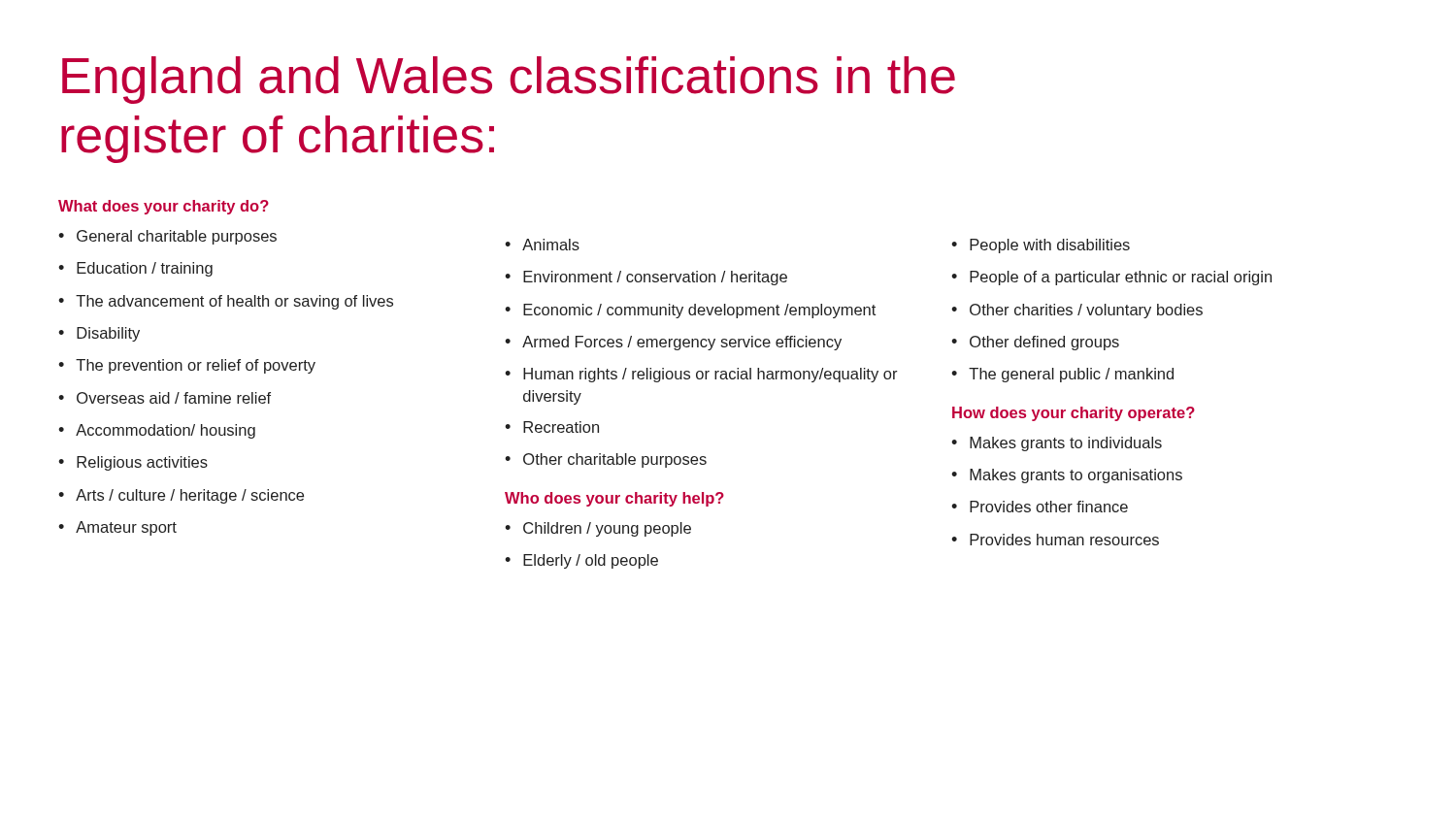Click where it says "Provides human resources"

click(x=1064, y=539)
